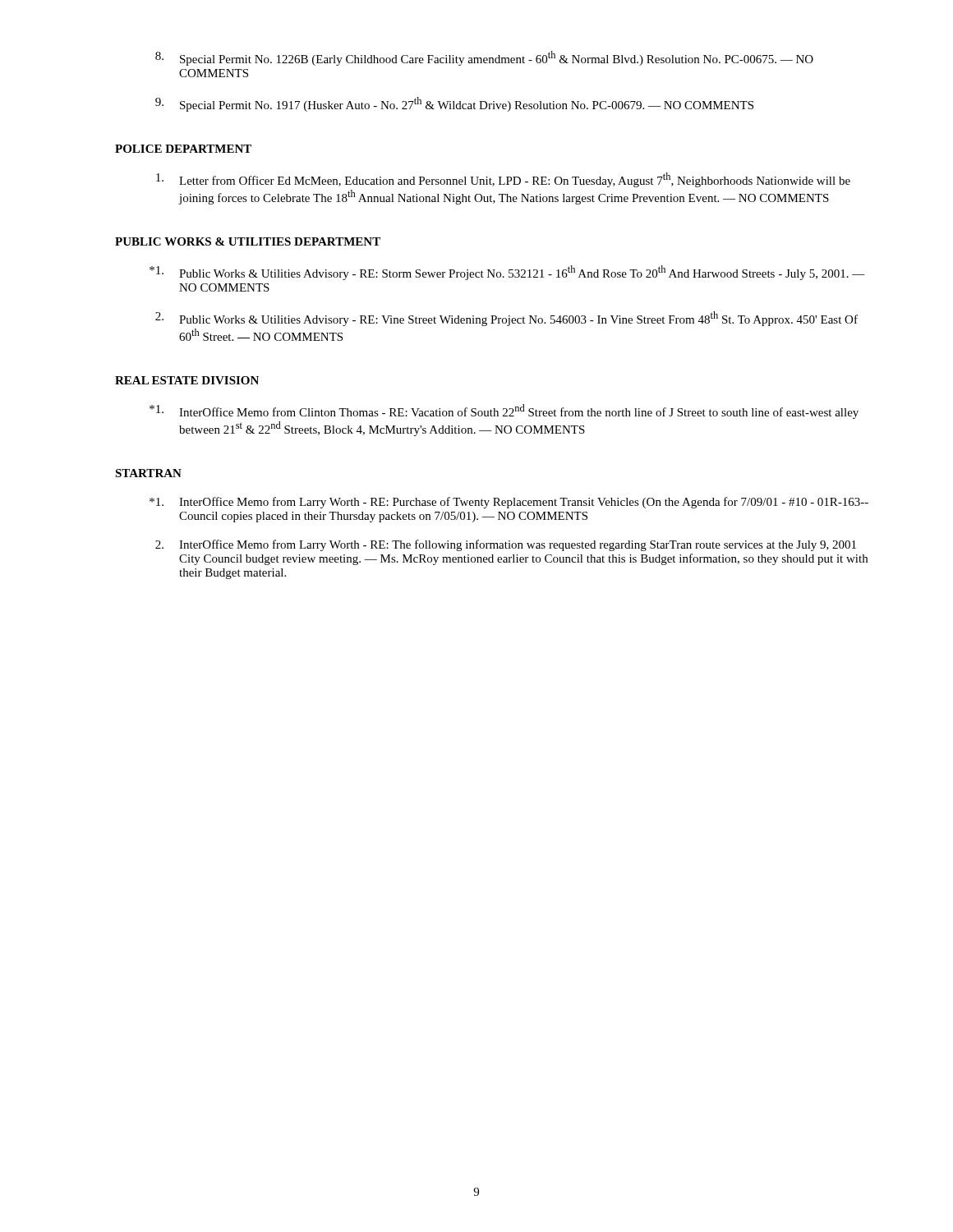Locate the section header containing "PUBLIC WORKS & UTILITIES DEPARTMENT"
This screenshot has width=953, height=1232.
(248, 241)
